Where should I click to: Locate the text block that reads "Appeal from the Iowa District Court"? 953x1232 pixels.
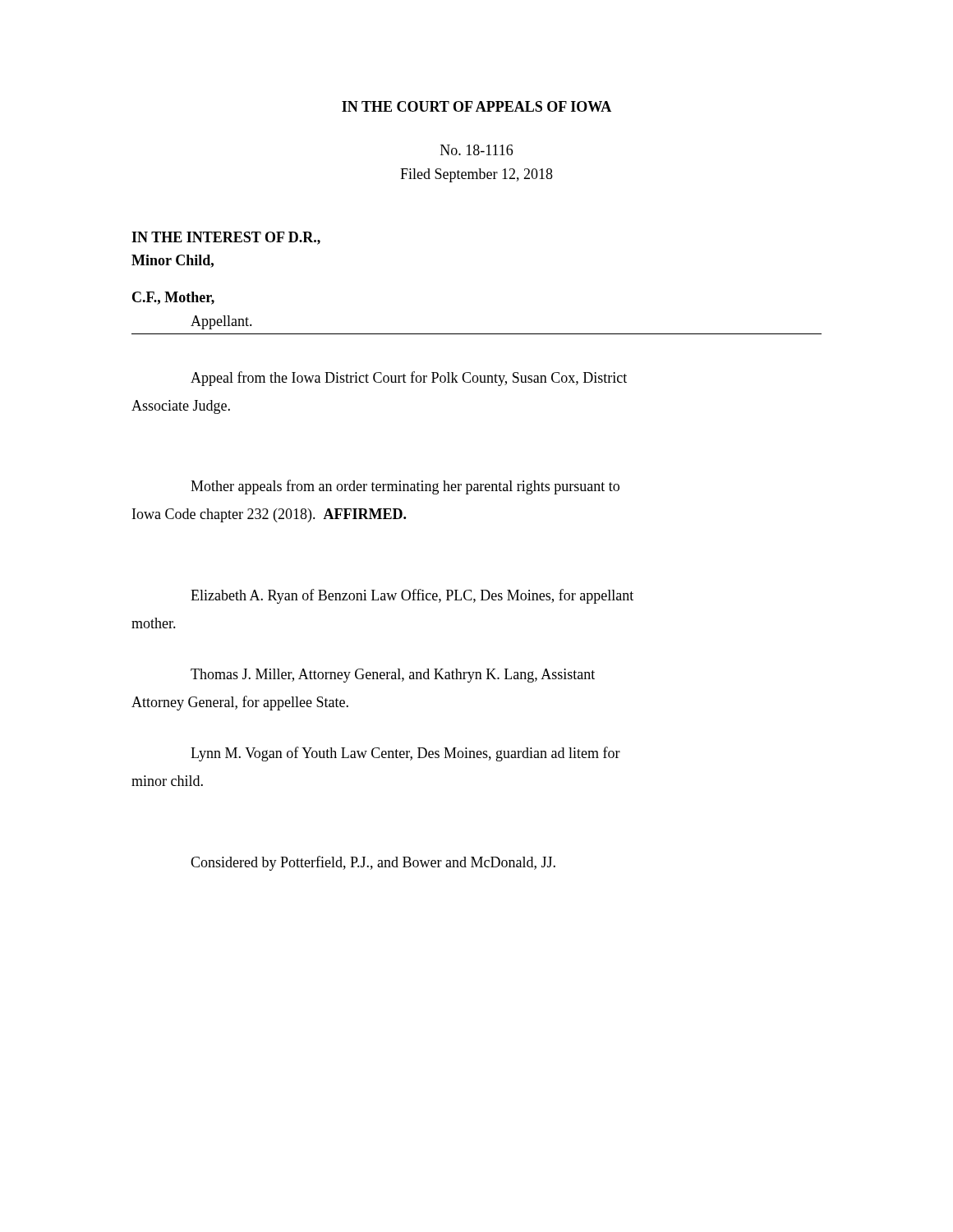476,392
